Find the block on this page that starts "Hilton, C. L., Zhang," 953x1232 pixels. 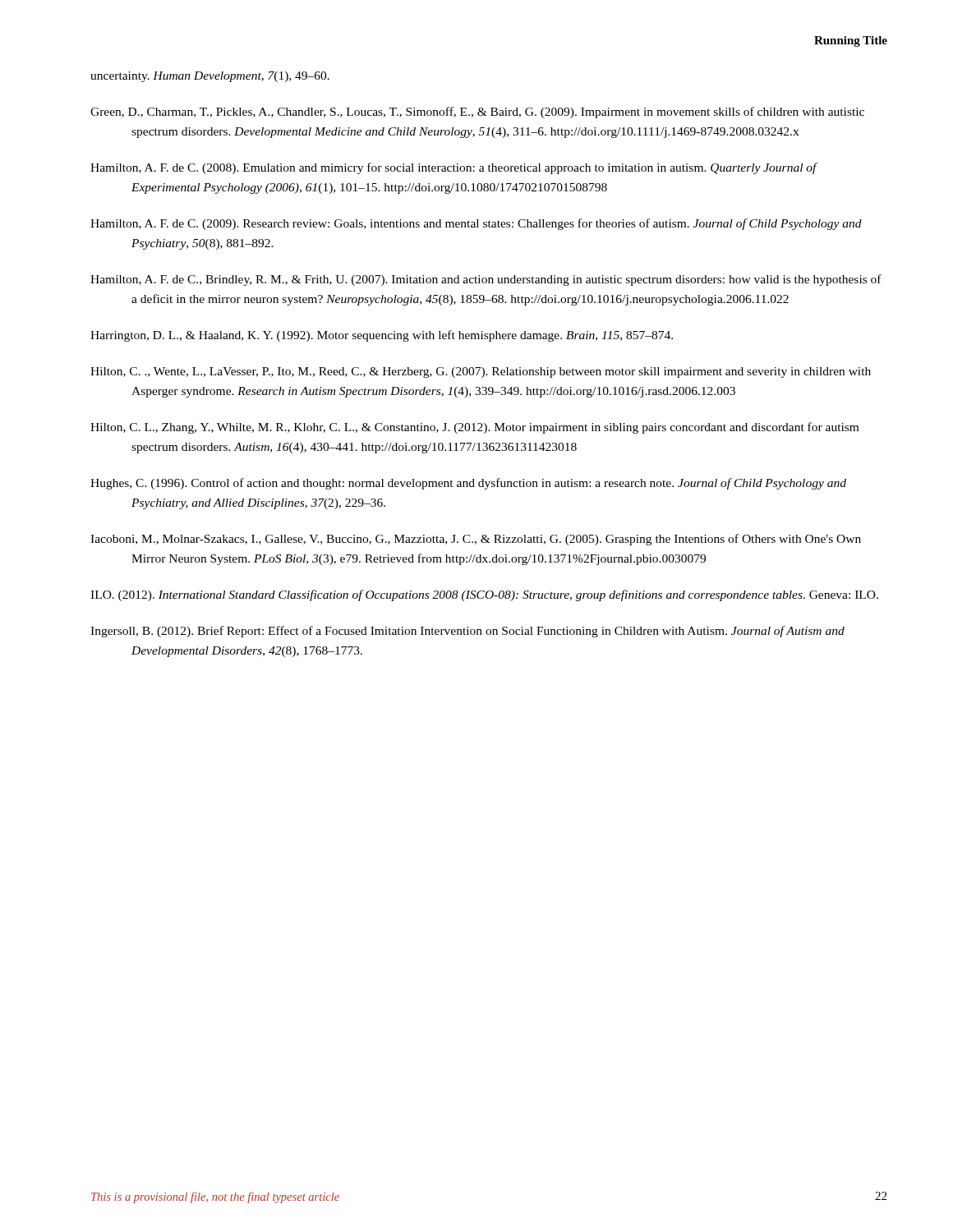(475, 437)
